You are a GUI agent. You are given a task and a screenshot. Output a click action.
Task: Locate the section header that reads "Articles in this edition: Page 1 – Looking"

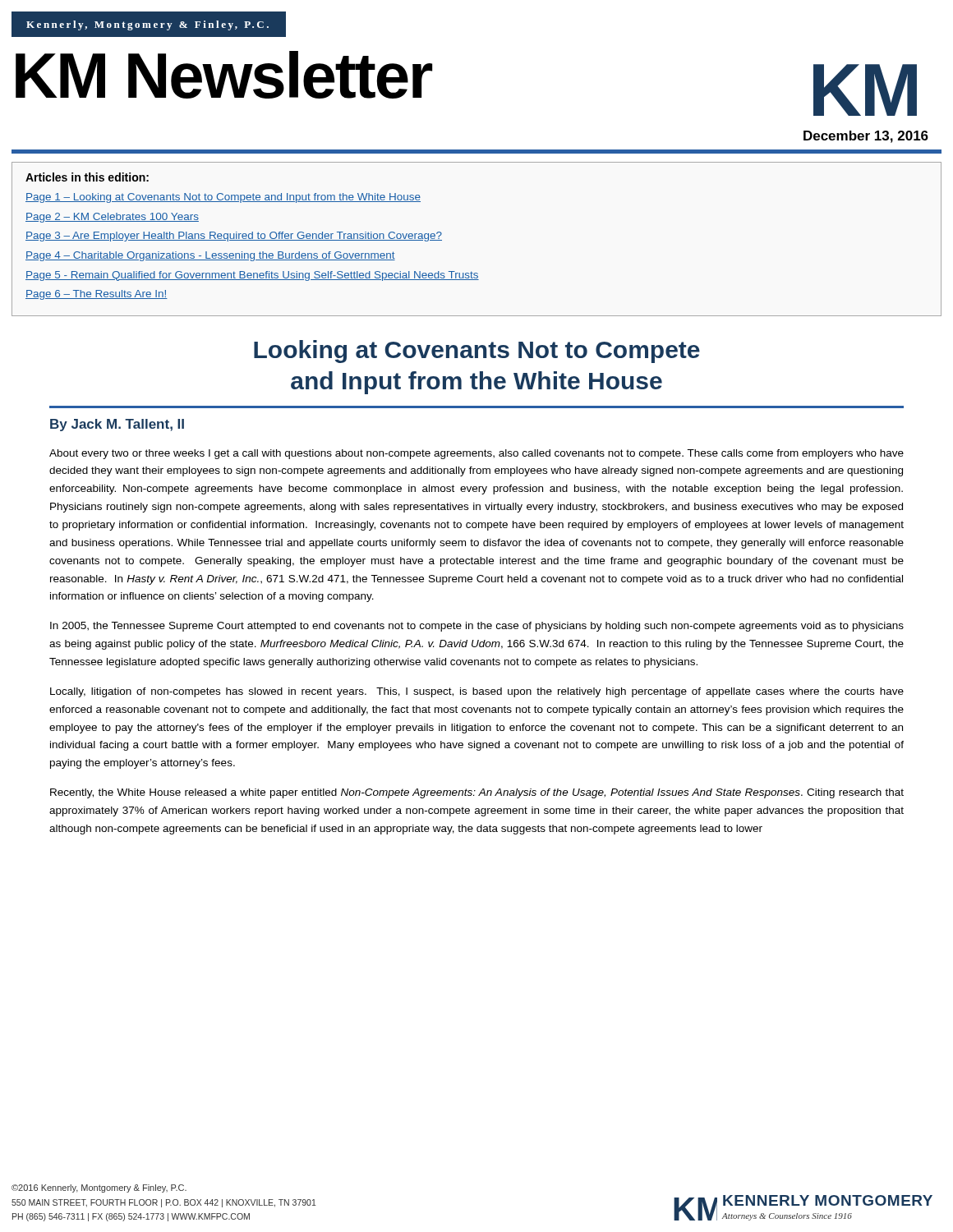pos(87,177)
